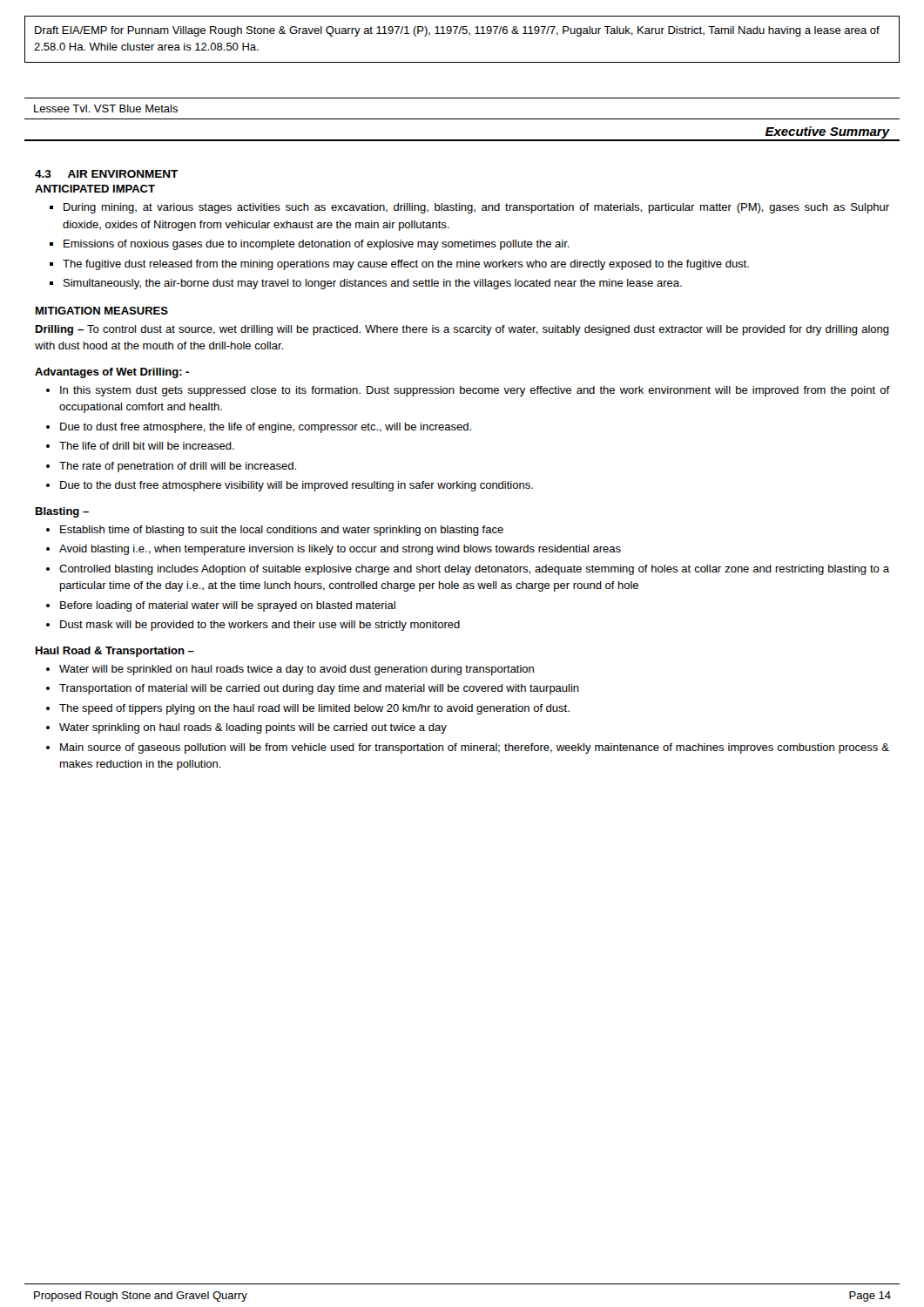Click on the region starting "Before loading of material water will be sprayed"
The height and width of the screenshot is (1307, 924).
coord(228,605)
